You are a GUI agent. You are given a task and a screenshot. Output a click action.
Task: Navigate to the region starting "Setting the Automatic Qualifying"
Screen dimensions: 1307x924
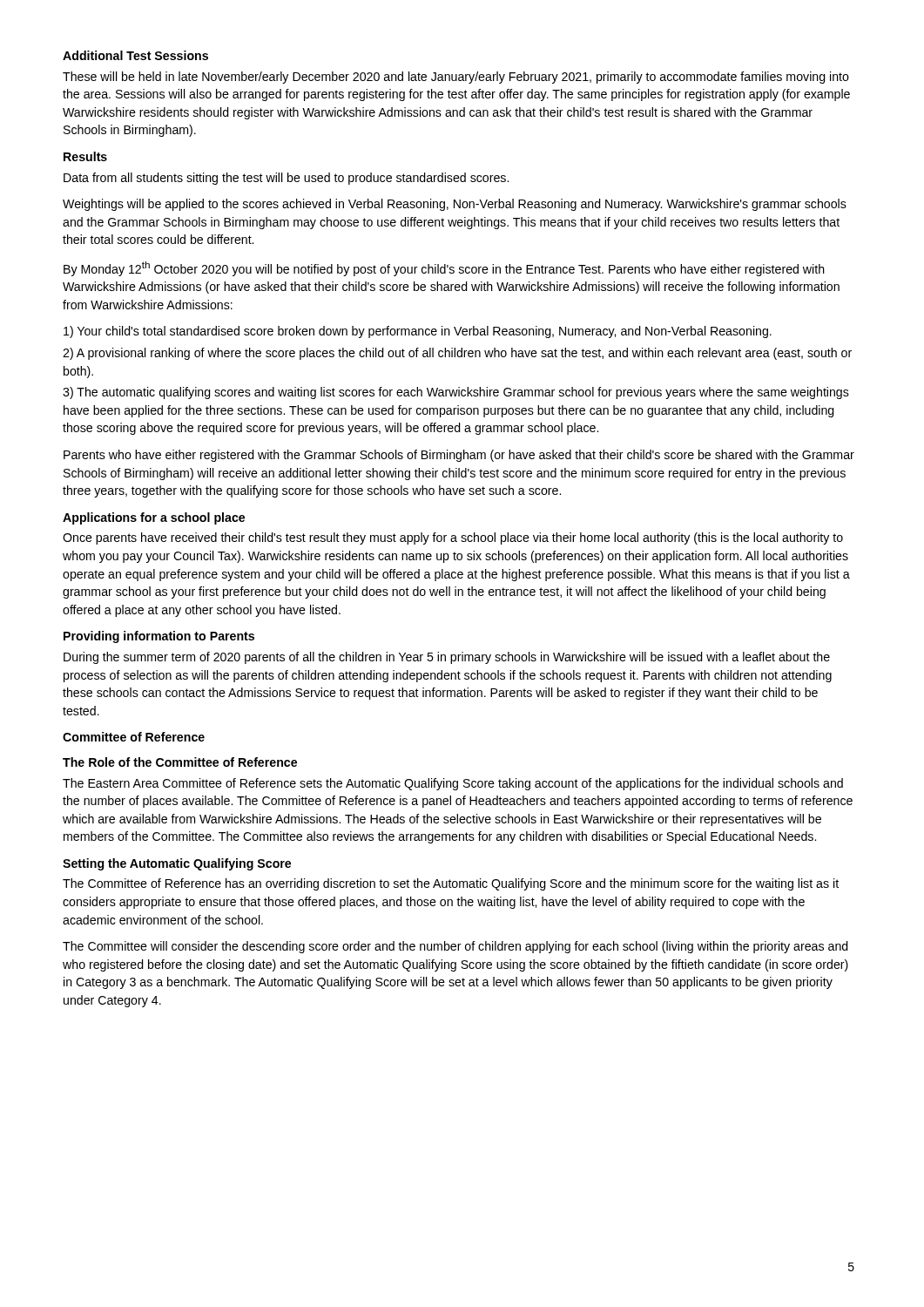tap(177, 863)
